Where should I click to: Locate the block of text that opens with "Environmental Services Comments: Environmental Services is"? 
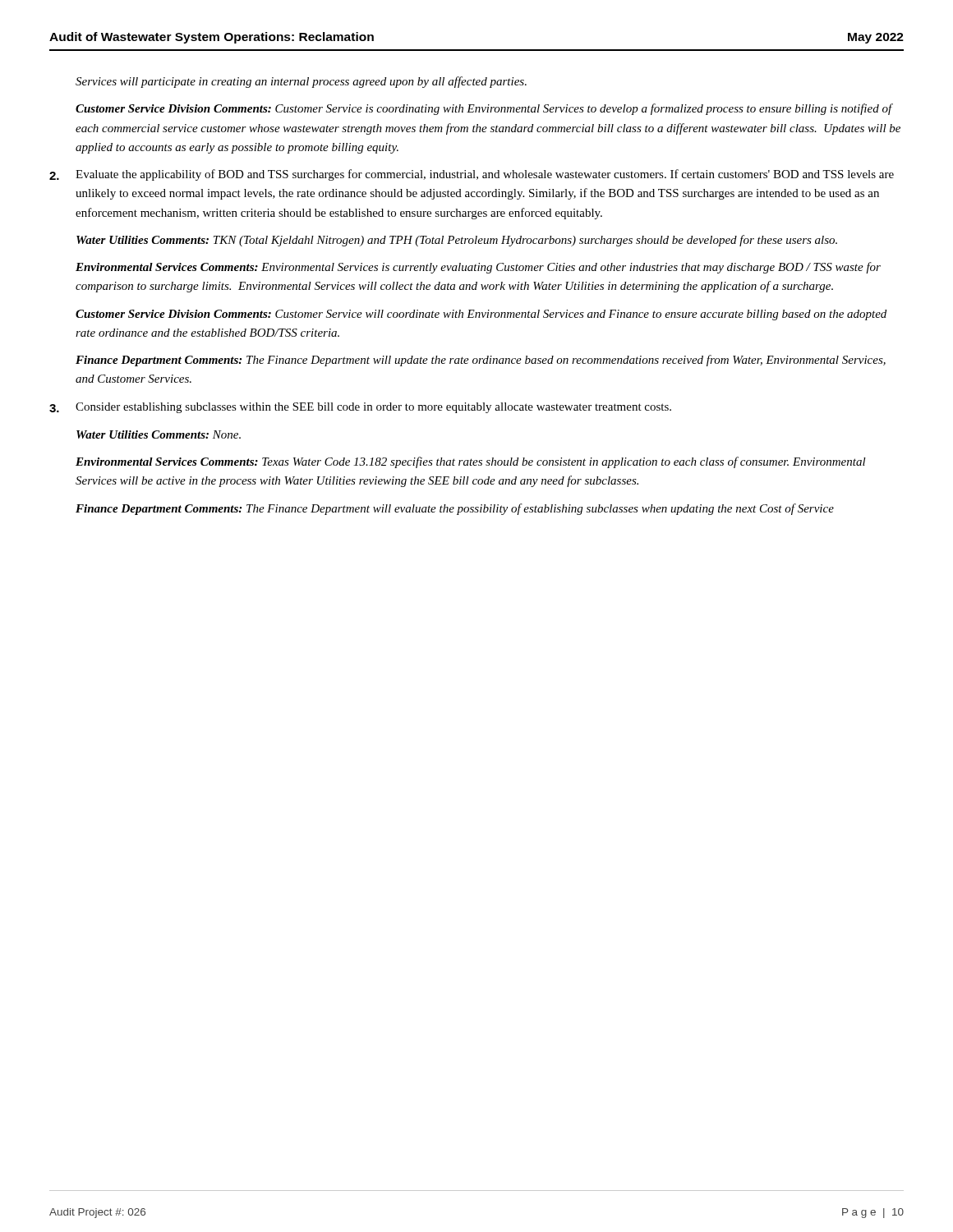point(478,276)
